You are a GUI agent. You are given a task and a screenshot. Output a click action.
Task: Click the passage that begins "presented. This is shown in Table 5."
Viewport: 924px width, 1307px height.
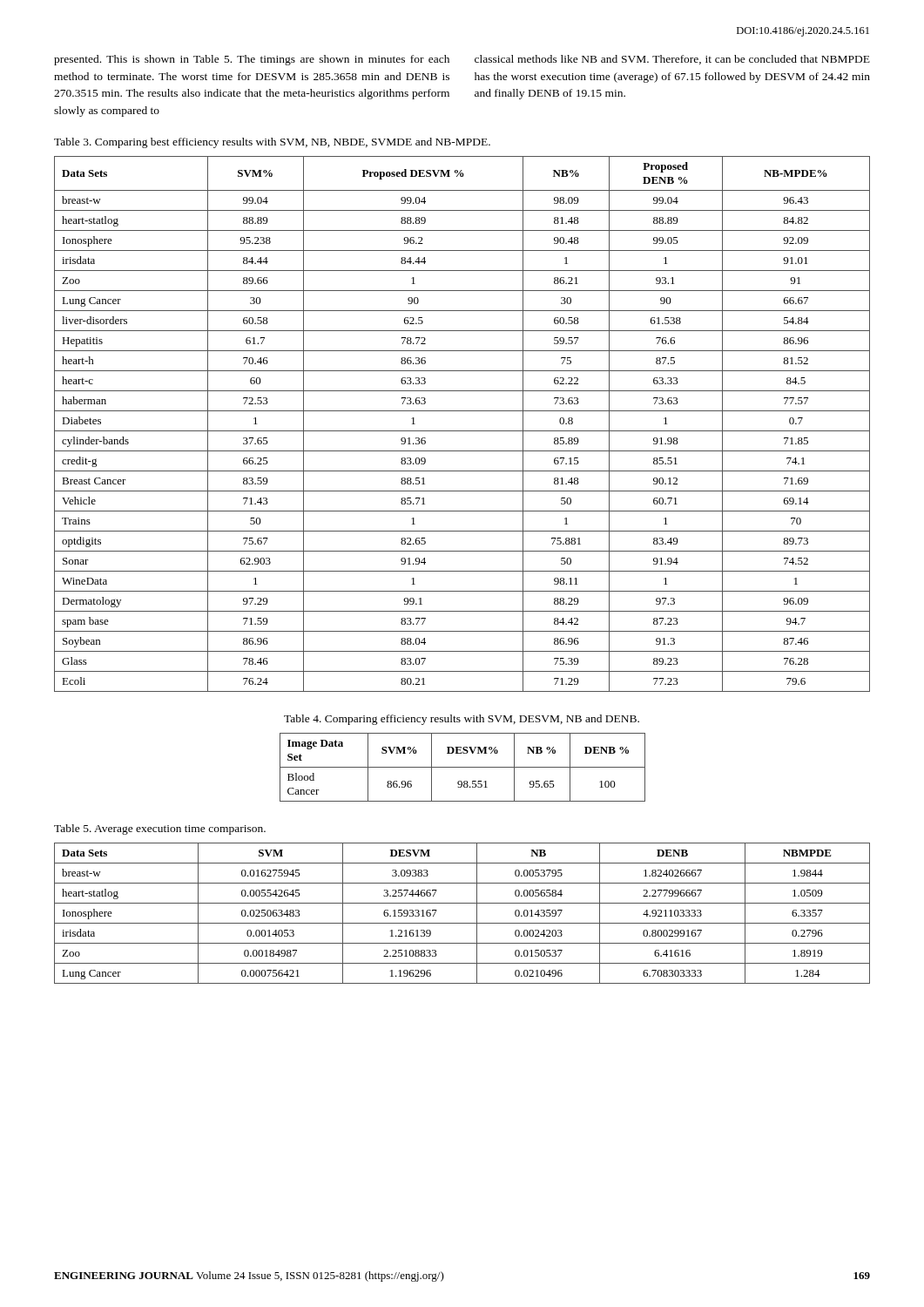point(252,84)
